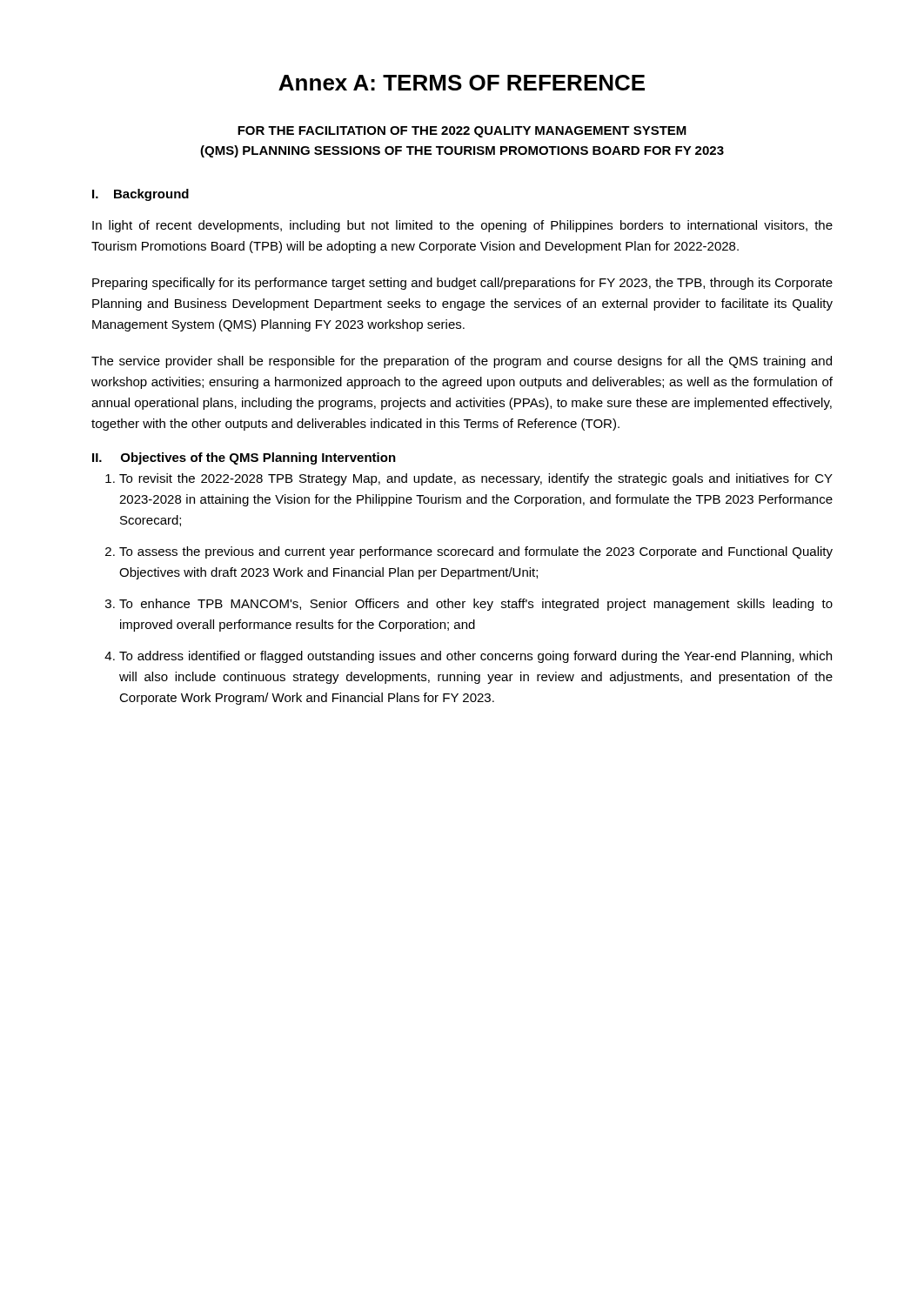
Task: Point to "I. Background"
Action: coord(140,194)
